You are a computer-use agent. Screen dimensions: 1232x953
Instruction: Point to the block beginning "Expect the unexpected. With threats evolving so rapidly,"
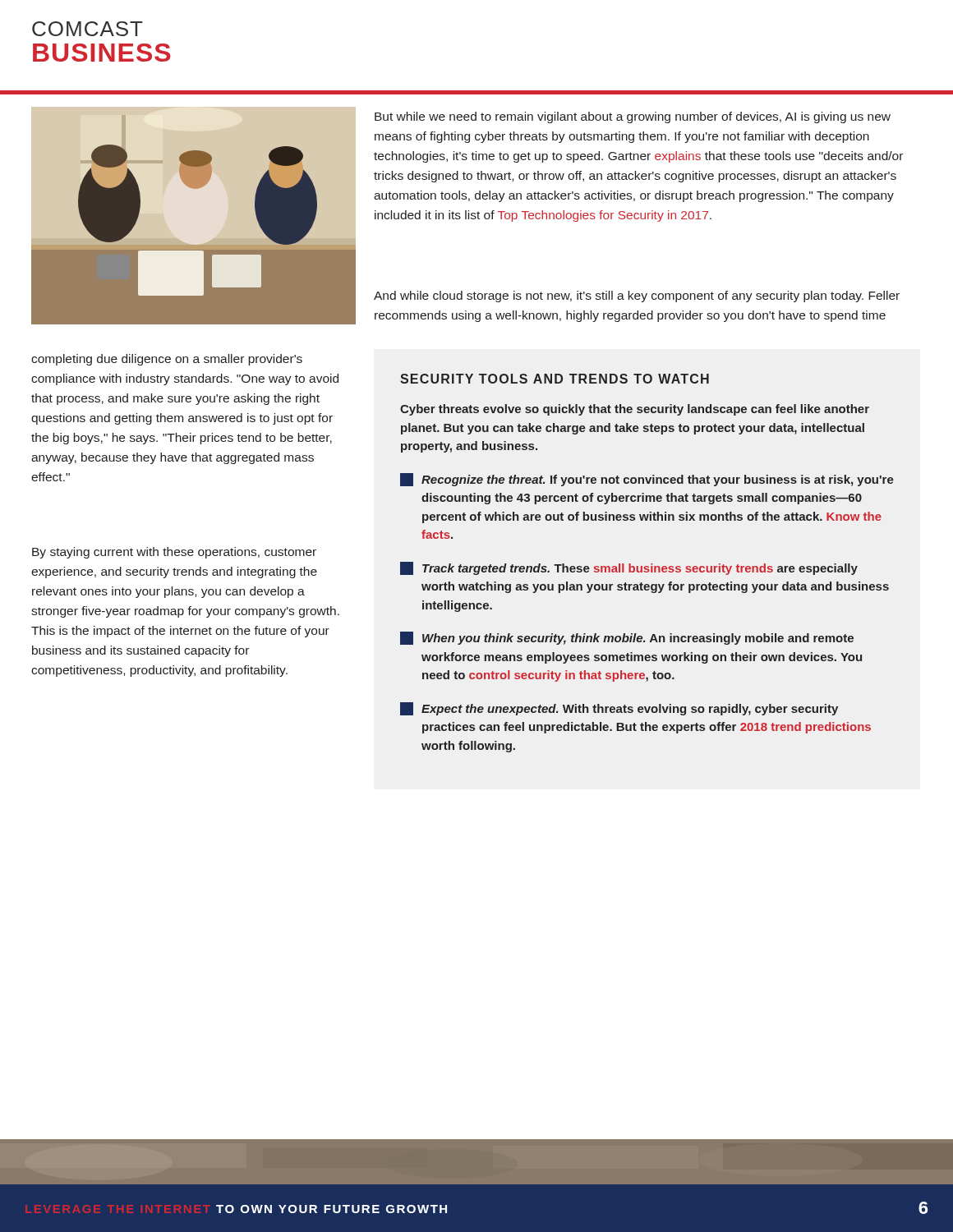click(x=647, y=727)
